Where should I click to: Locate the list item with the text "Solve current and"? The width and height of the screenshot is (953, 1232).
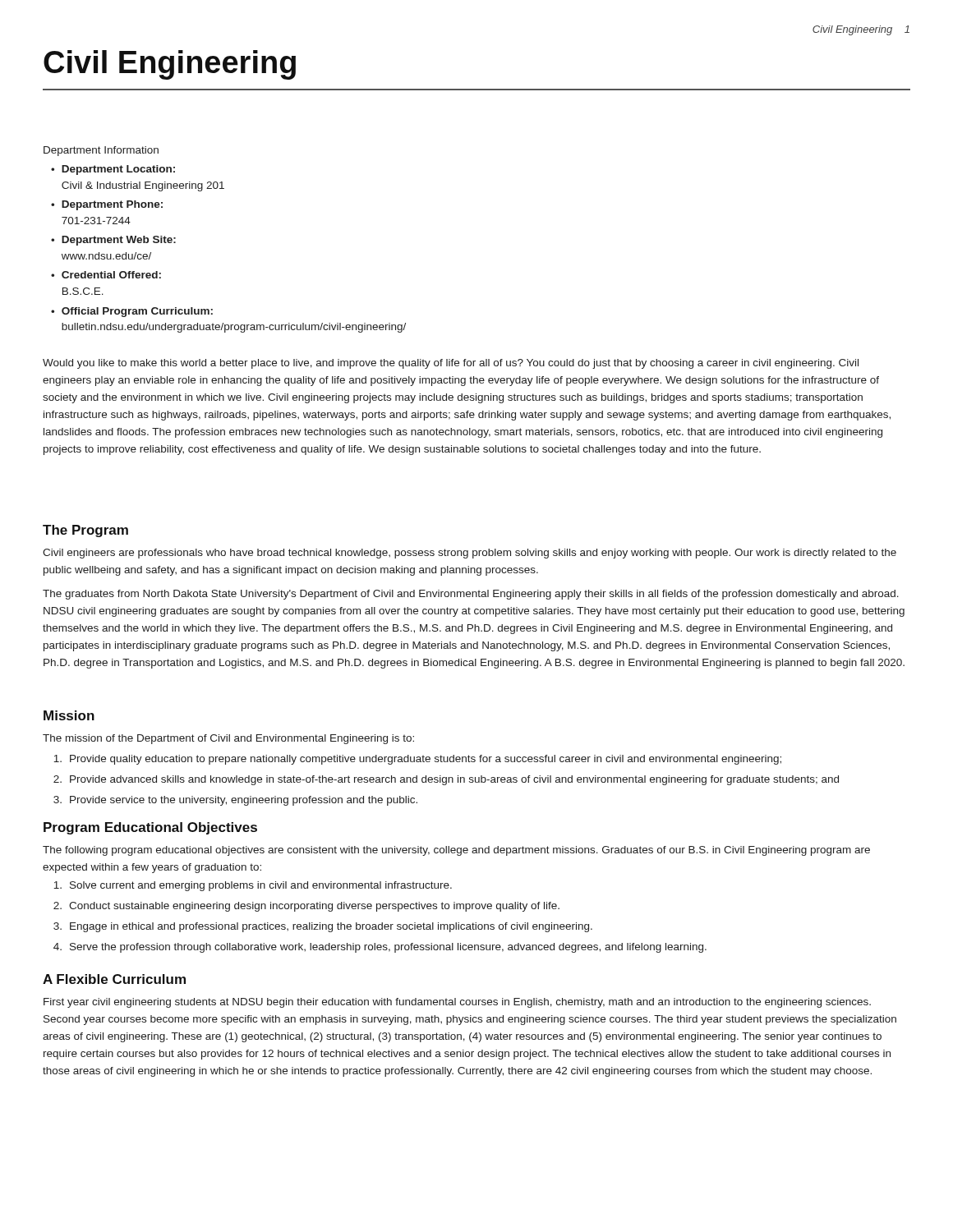point(253,886)
